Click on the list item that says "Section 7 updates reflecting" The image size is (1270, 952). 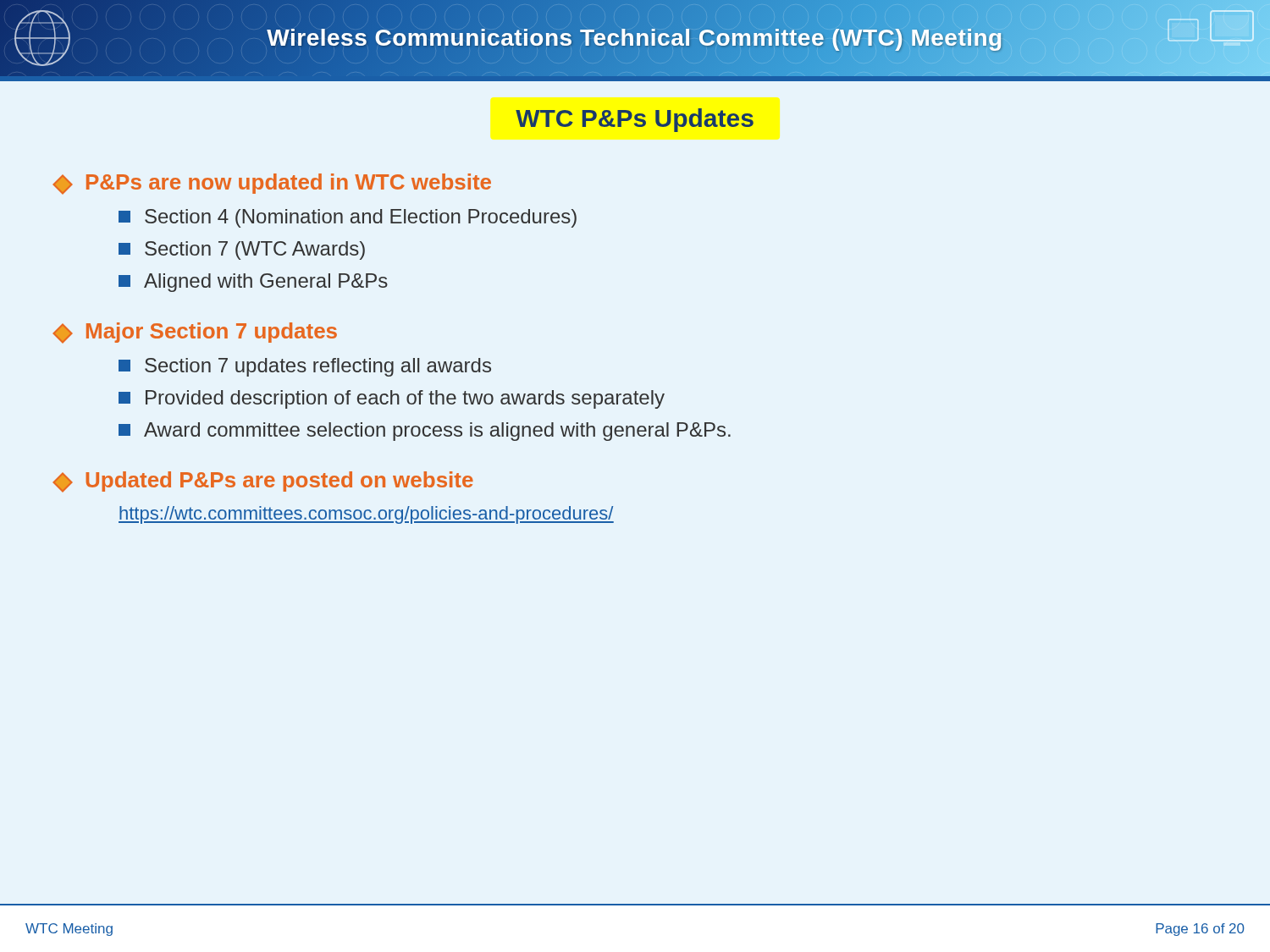[305, 366]
